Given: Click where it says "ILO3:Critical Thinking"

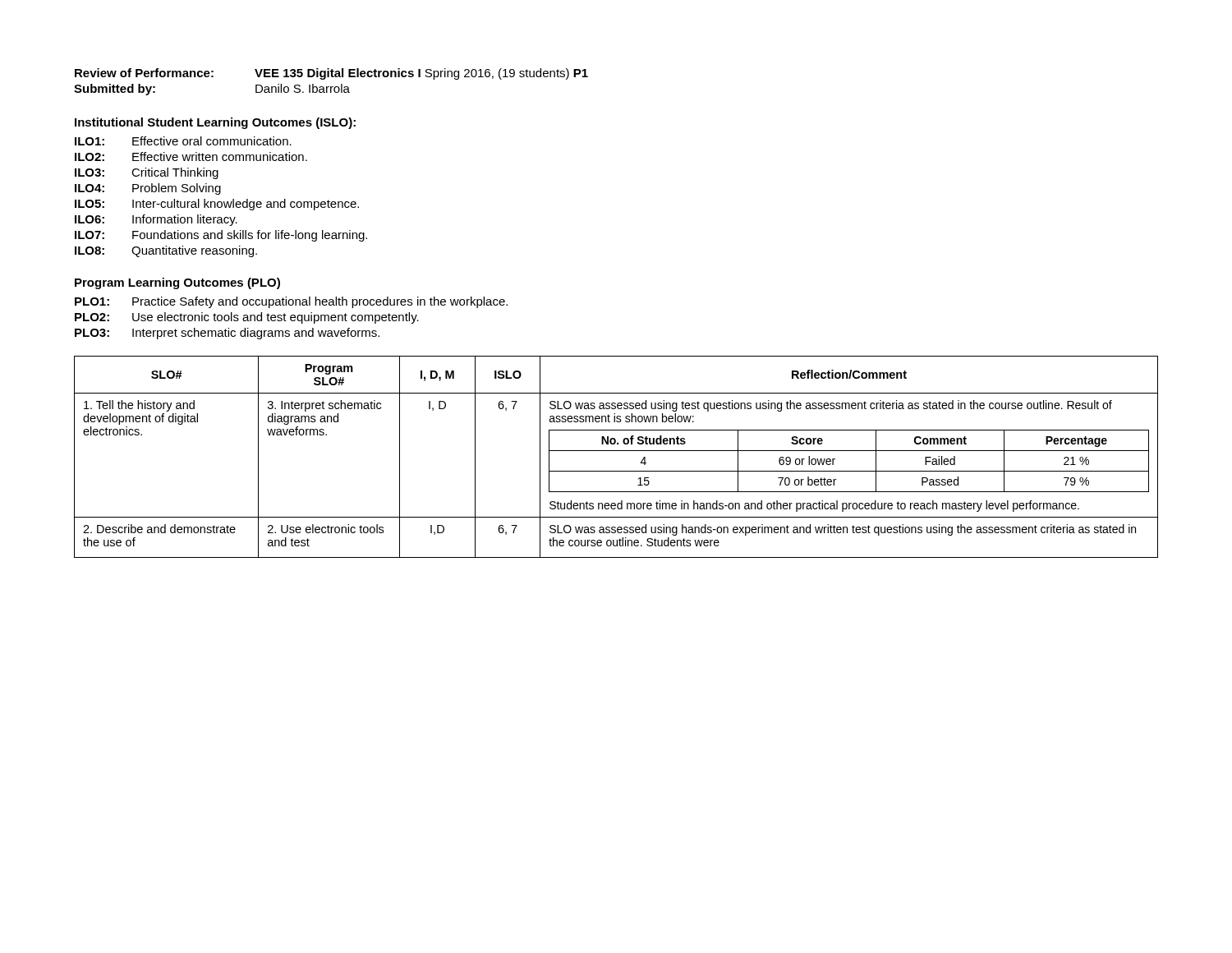Looking at the screenshot, I should coord(146,172).
